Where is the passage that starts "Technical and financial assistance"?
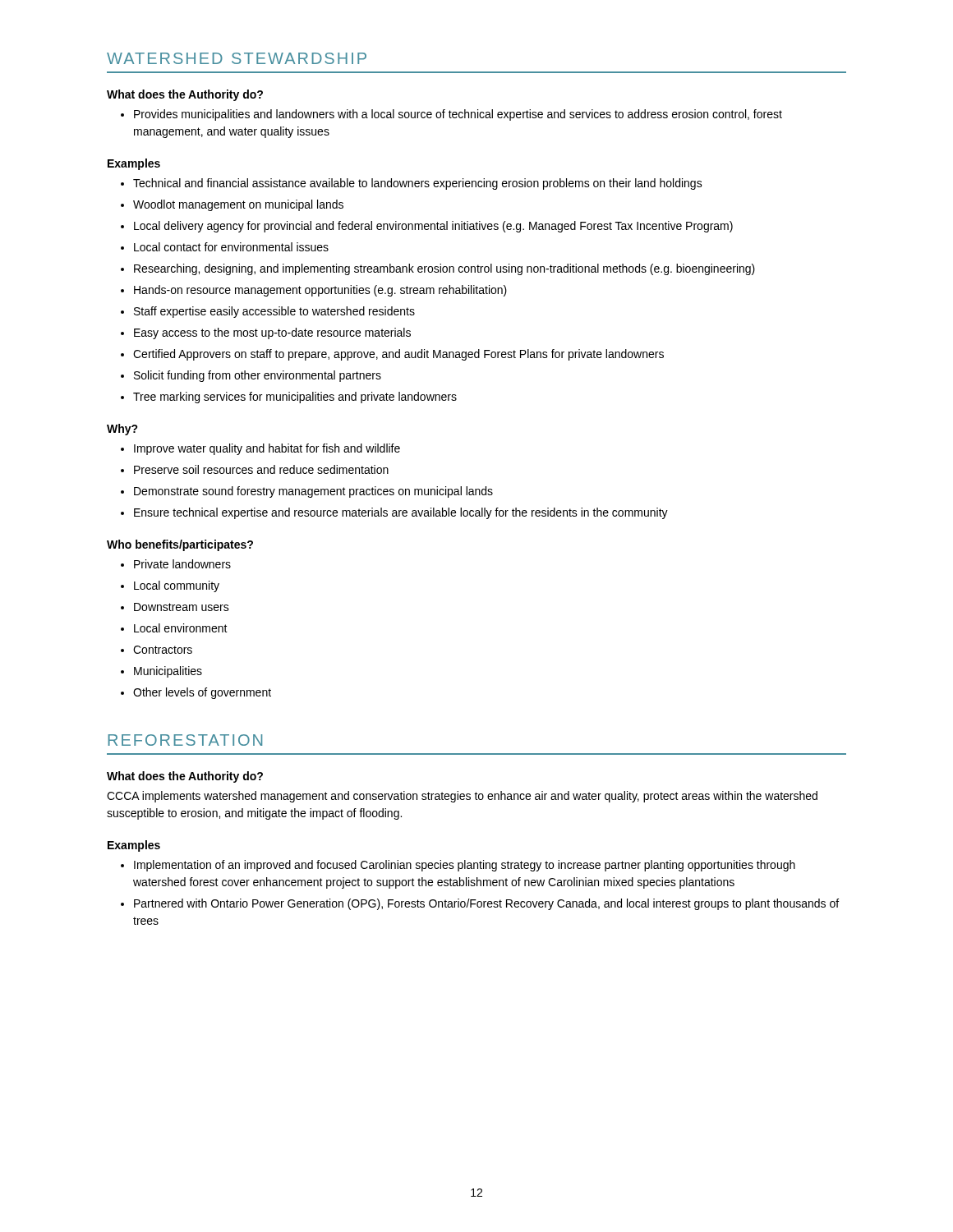This screenshot has width=953, height=1232. tap(418, 183)
